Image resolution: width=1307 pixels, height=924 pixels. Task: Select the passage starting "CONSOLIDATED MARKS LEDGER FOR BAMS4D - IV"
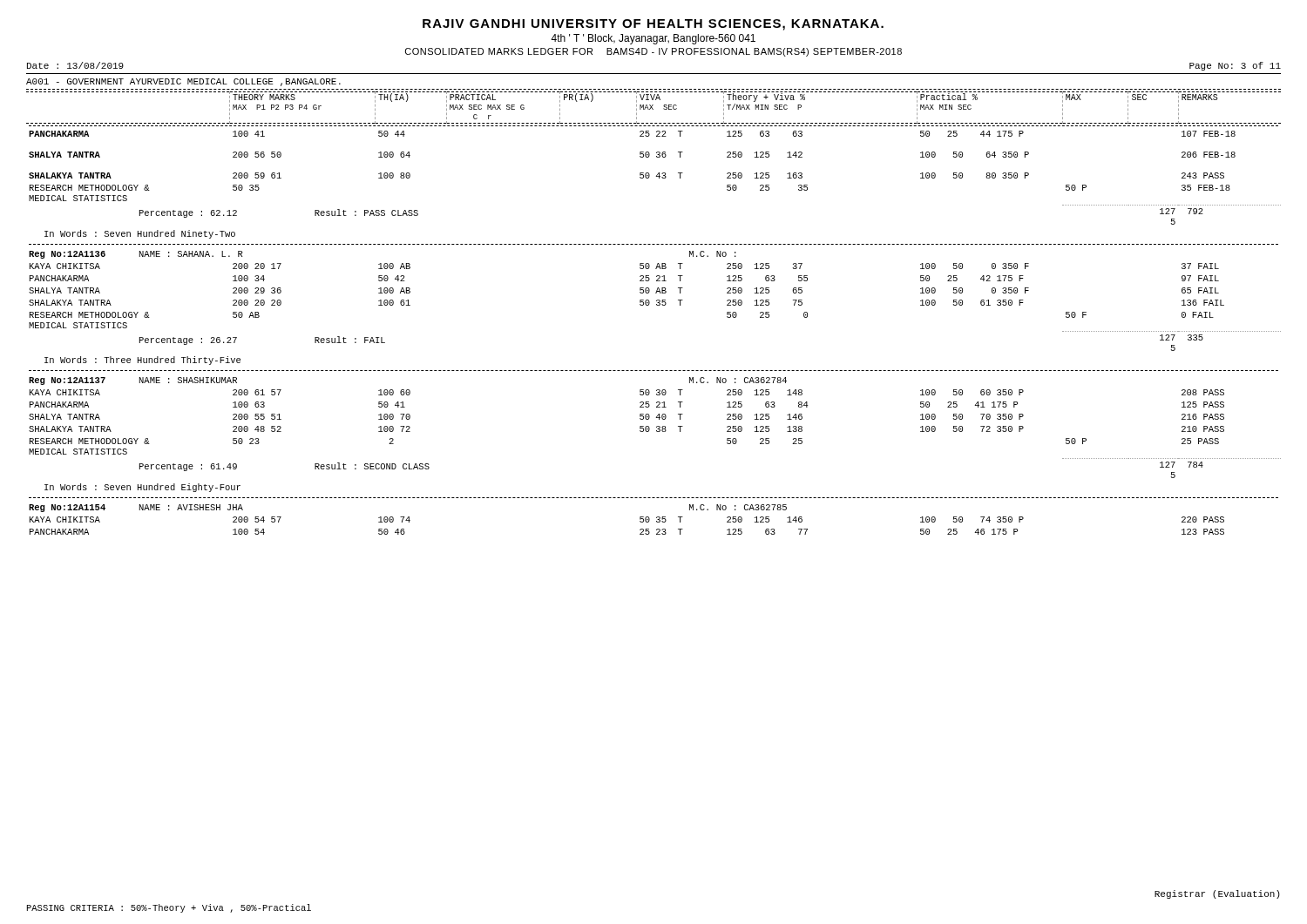654,51
